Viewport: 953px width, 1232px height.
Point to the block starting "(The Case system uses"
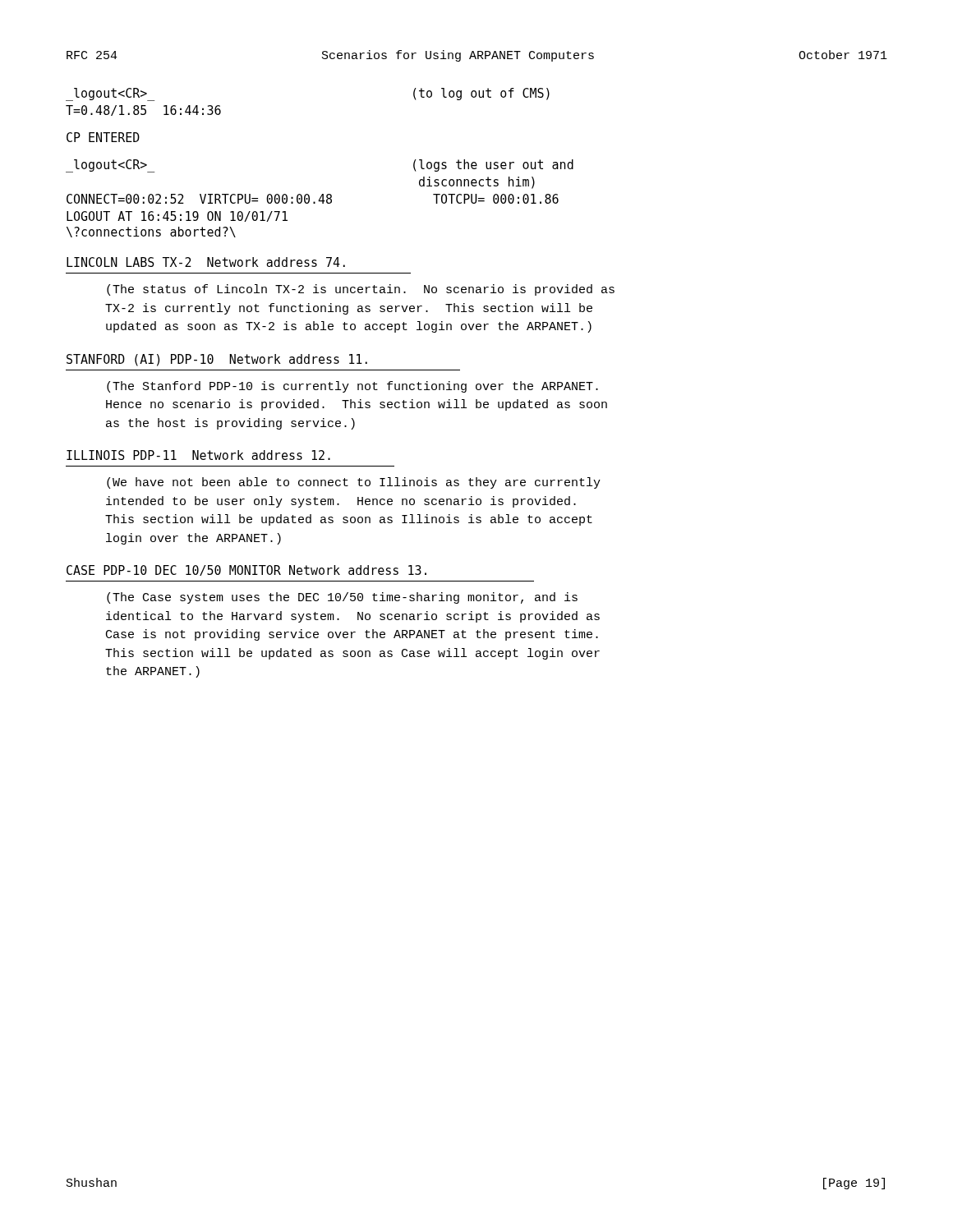(x=353, y=635)
